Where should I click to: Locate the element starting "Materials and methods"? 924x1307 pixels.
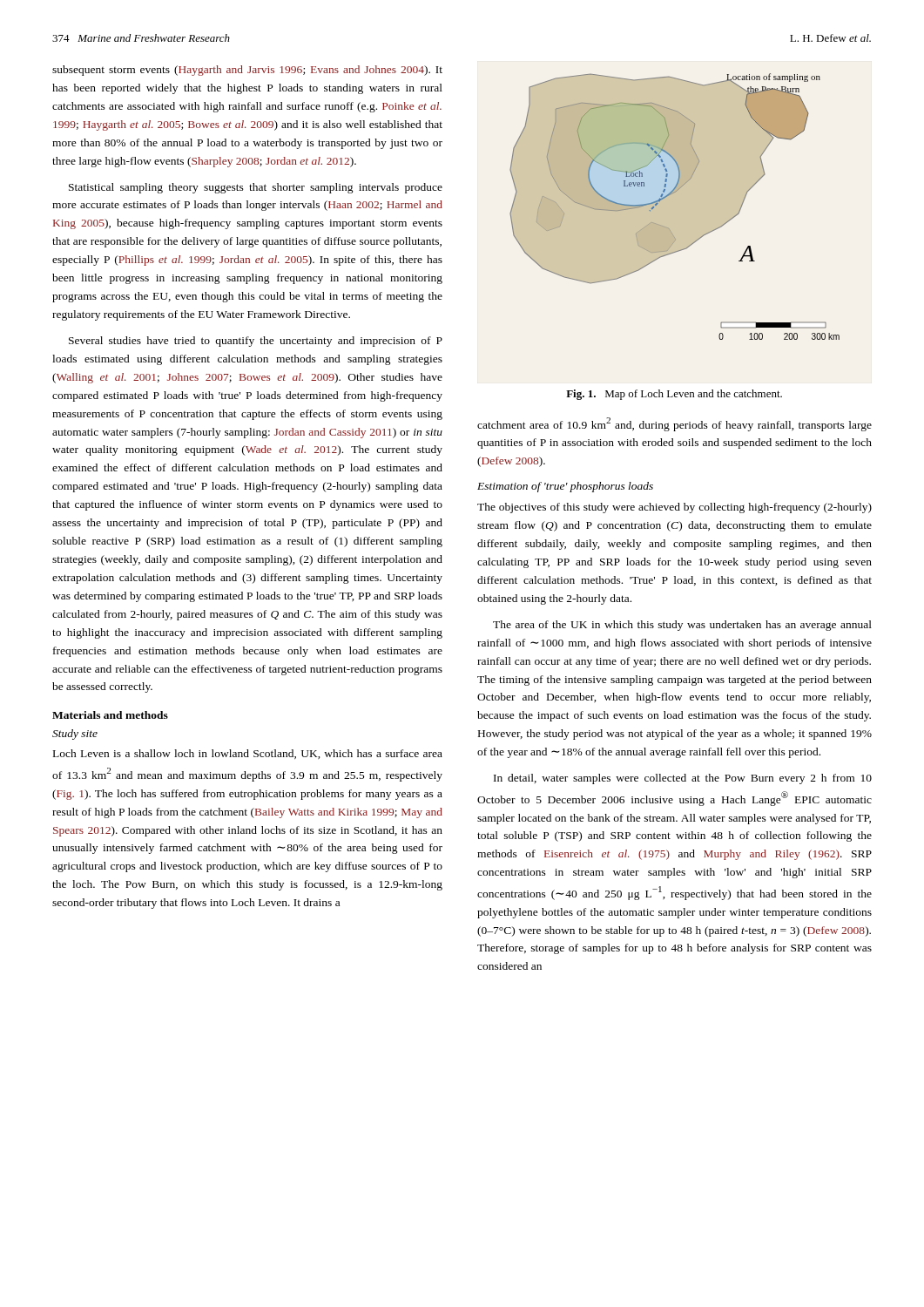pos(110,715)
